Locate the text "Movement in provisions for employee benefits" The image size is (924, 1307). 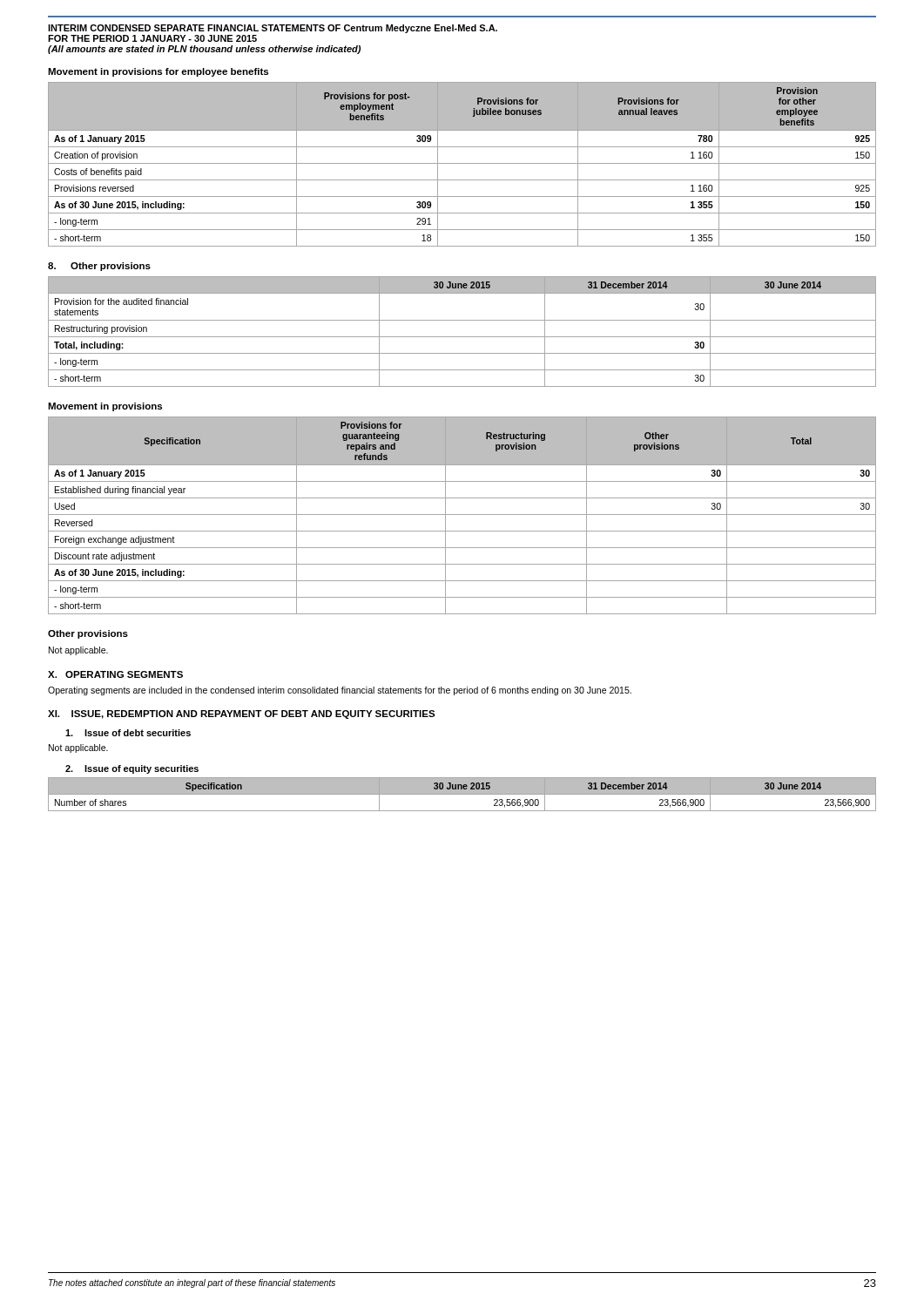pyautogui.click(x=158, y=71)
